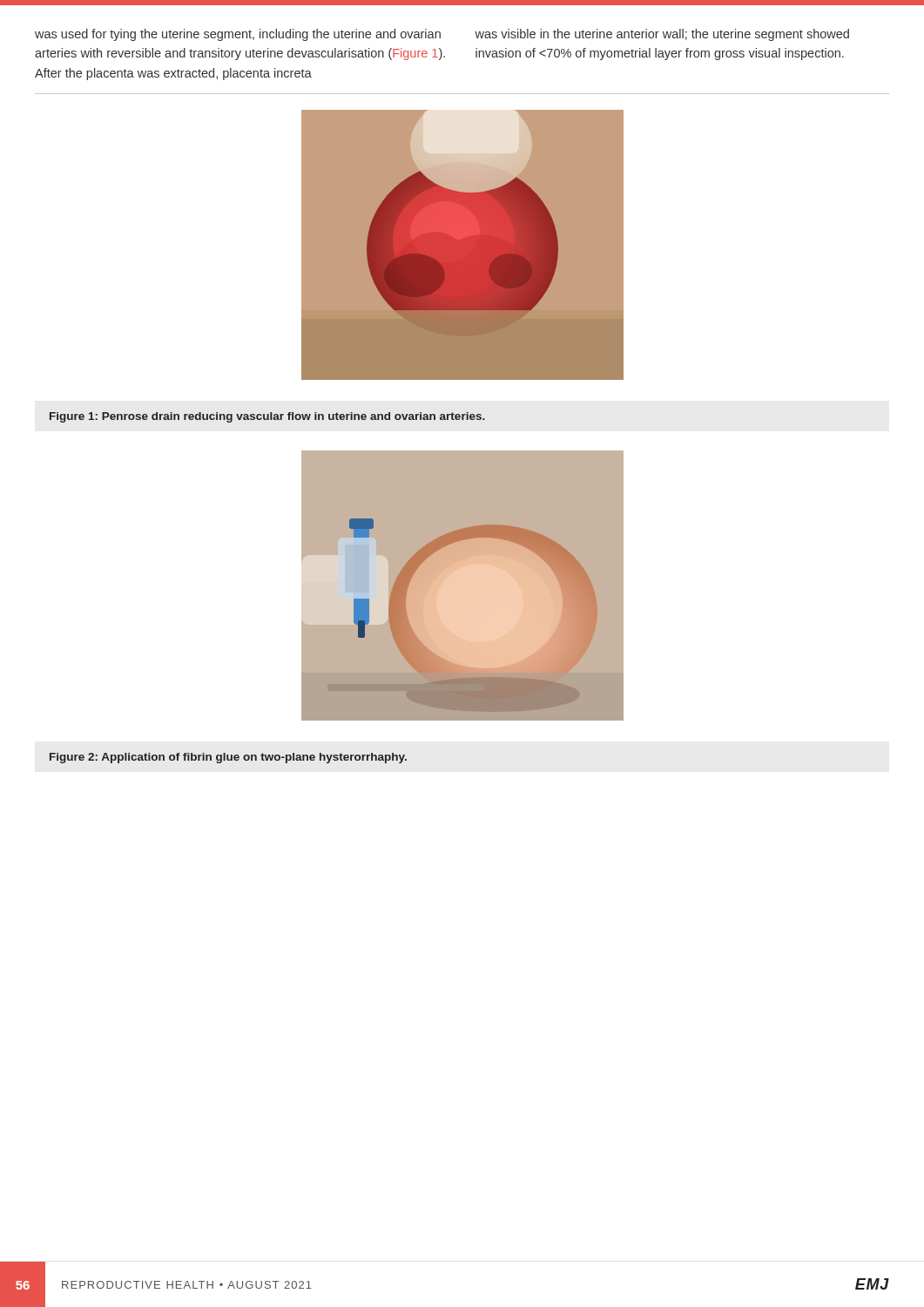Image resolution: width=924 pixels, height=1307 pixels.
Task: Click on the text block starting "Figure 1: Penrose"
Action: 267,416
